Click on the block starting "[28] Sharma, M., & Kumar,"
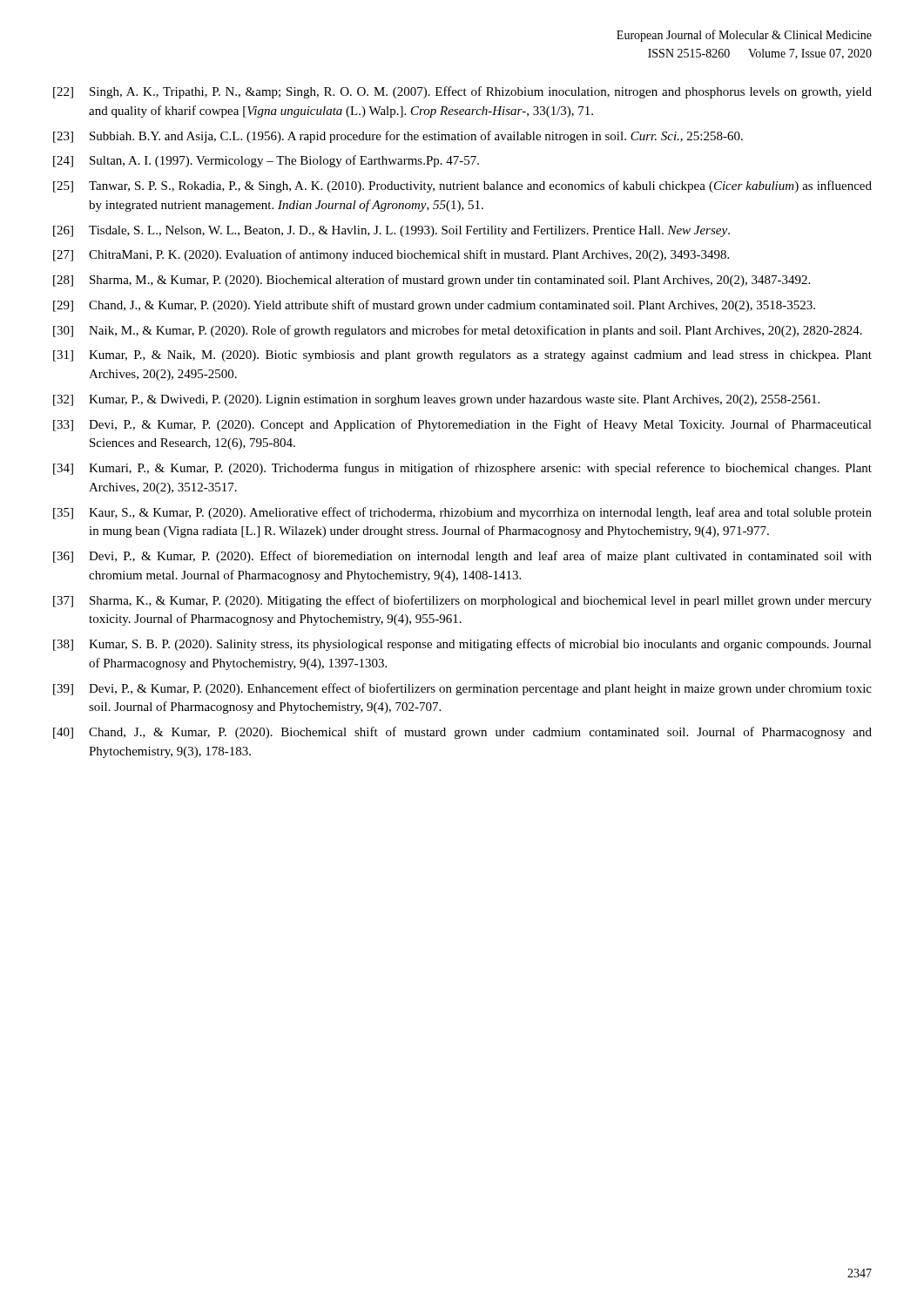 click(x=462, y=280)
